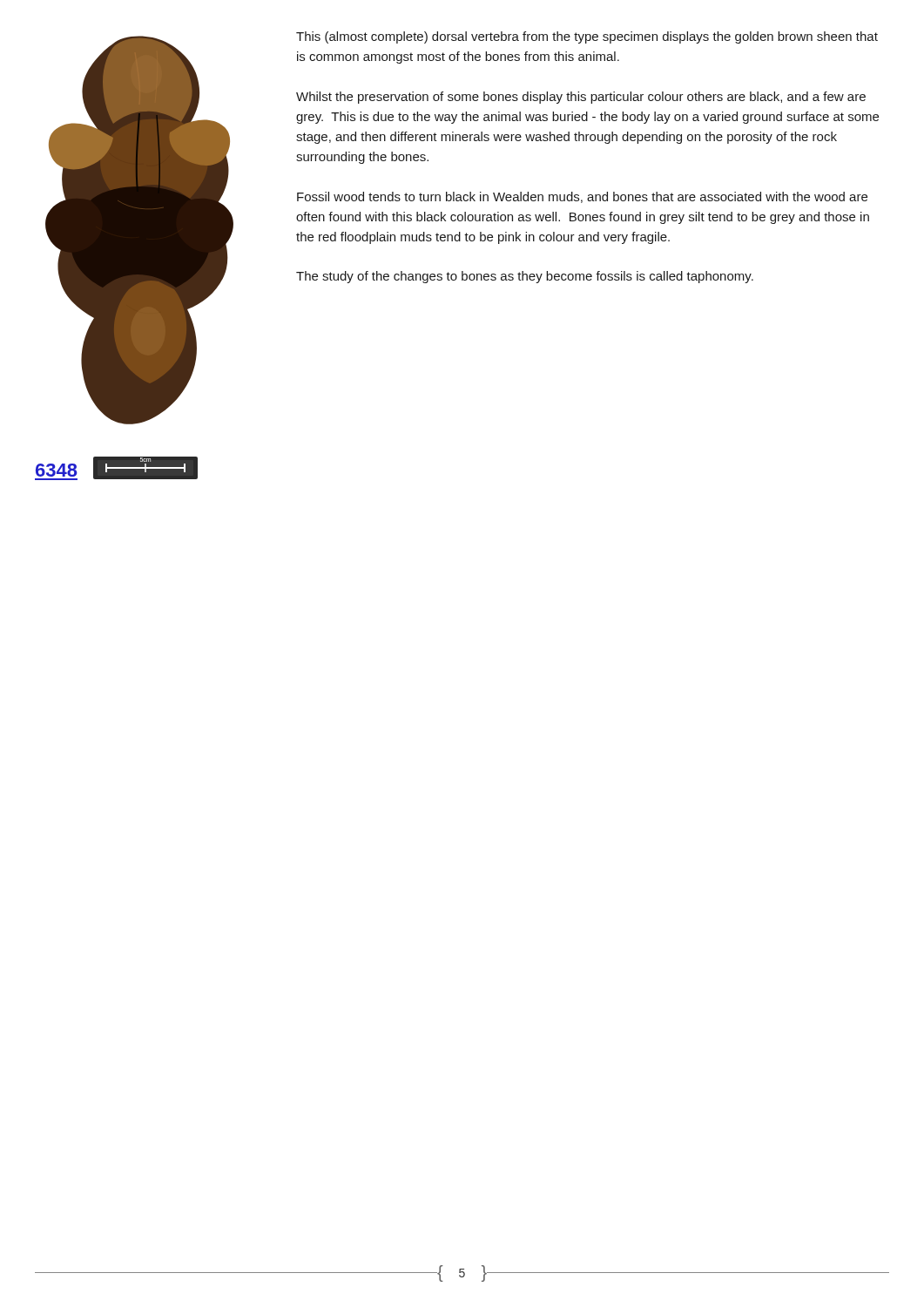Click on the text block starting "The study of the changes to"

pos(525,276)
